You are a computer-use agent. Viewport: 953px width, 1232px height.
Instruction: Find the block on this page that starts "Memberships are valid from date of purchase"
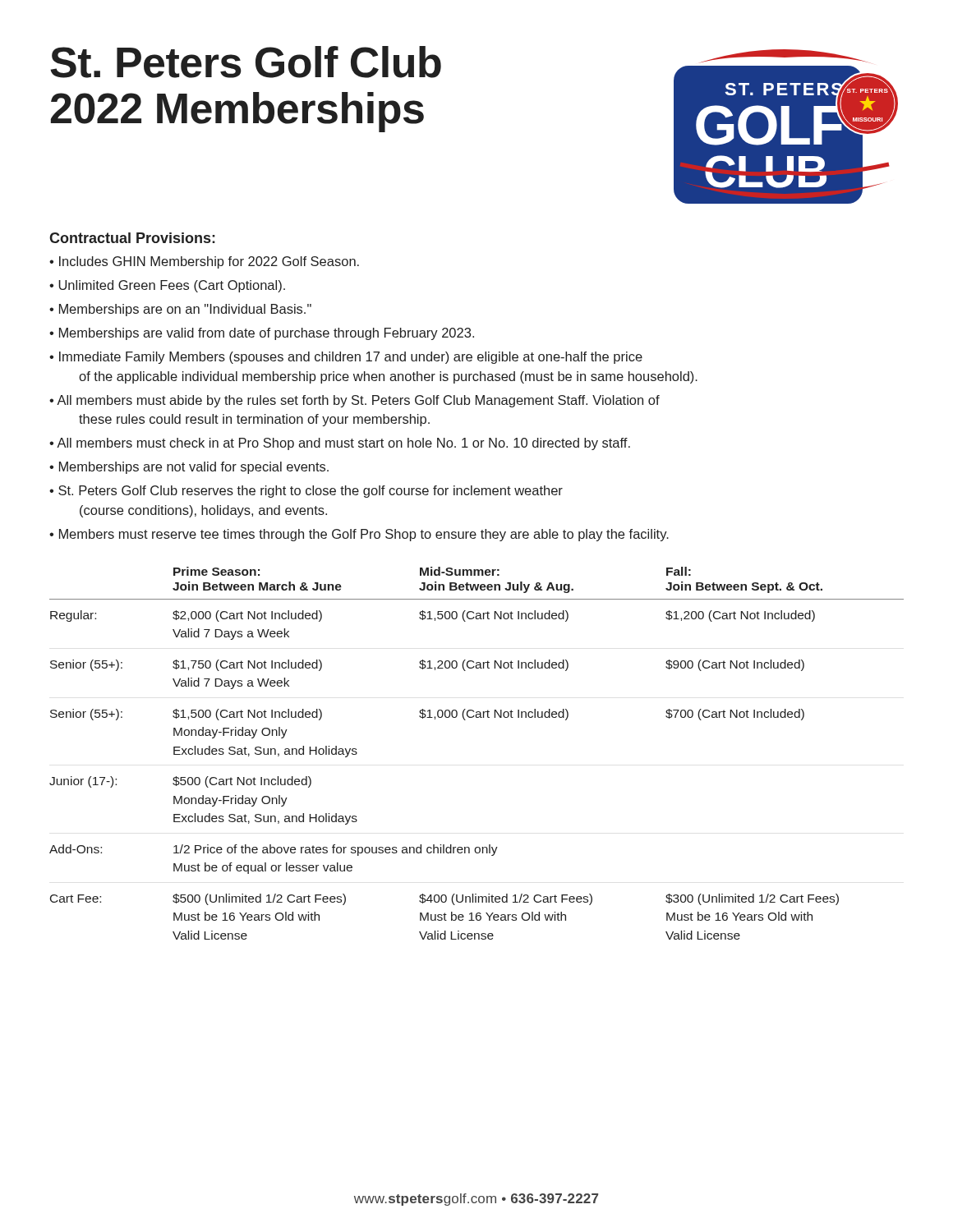pos(267,332)
